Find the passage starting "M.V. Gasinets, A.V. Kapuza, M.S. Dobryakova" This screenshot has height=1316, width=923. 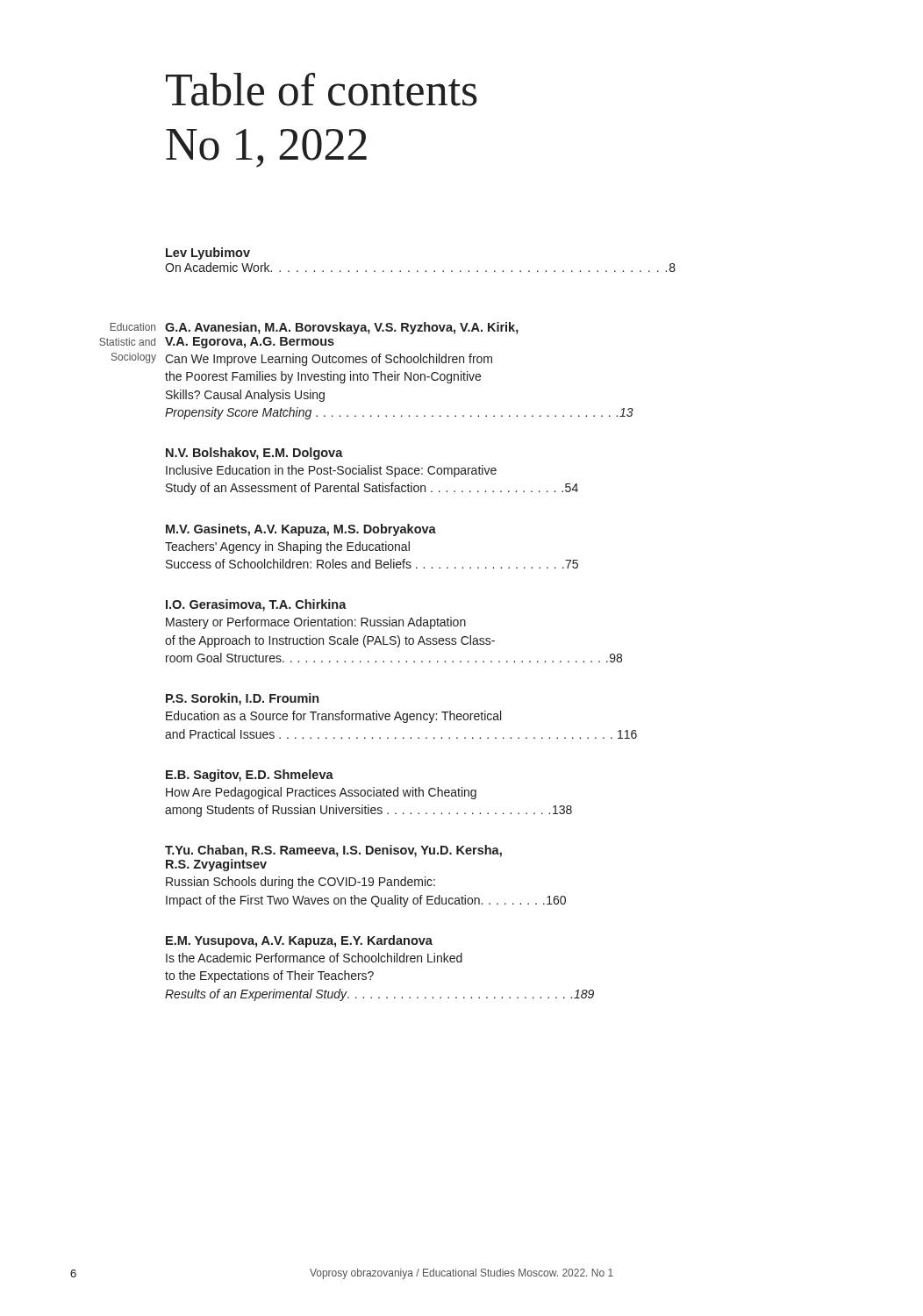coord(301,530)
